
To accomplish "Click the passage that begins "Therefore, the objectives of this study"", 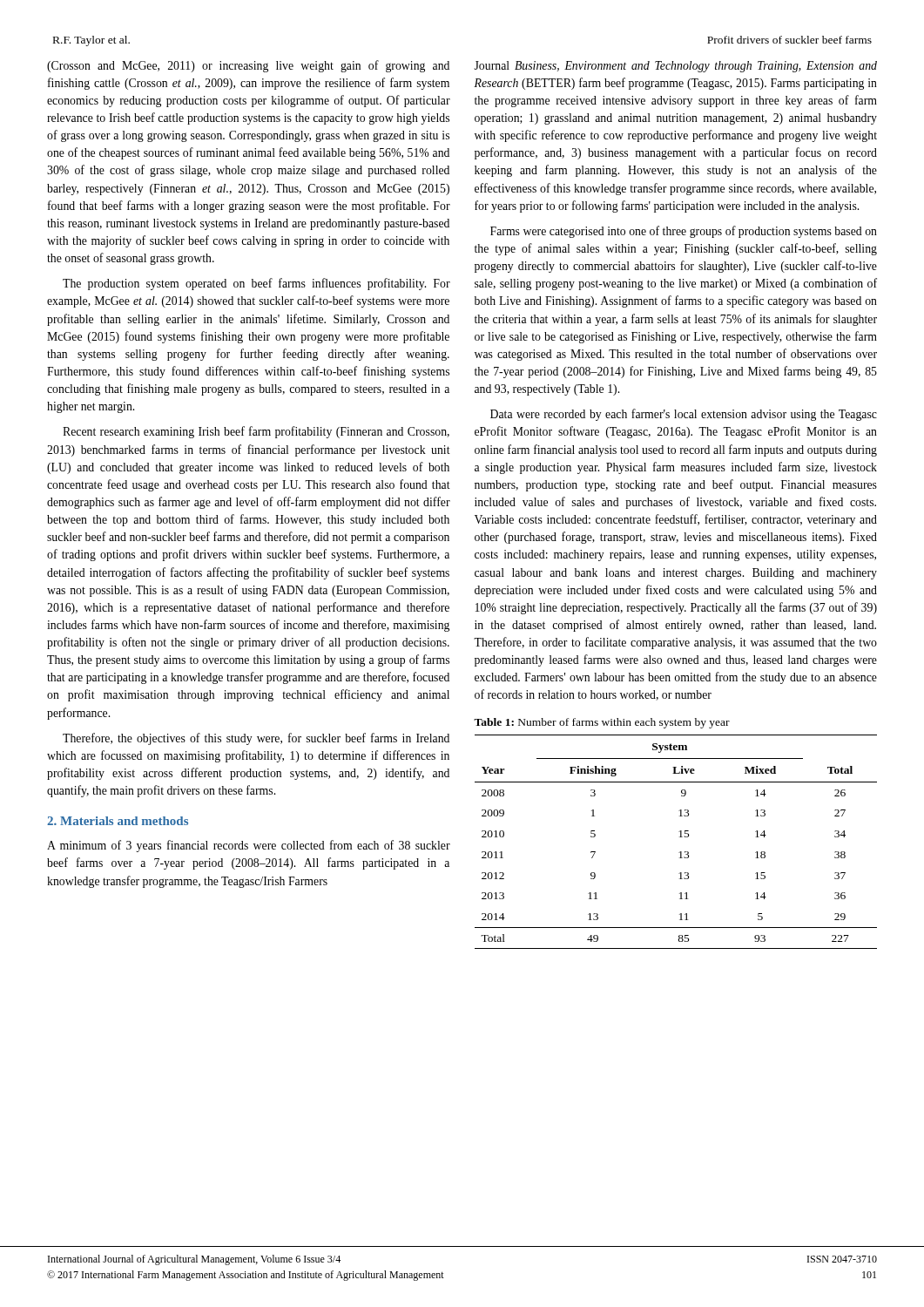I will [x=248, y=765].
